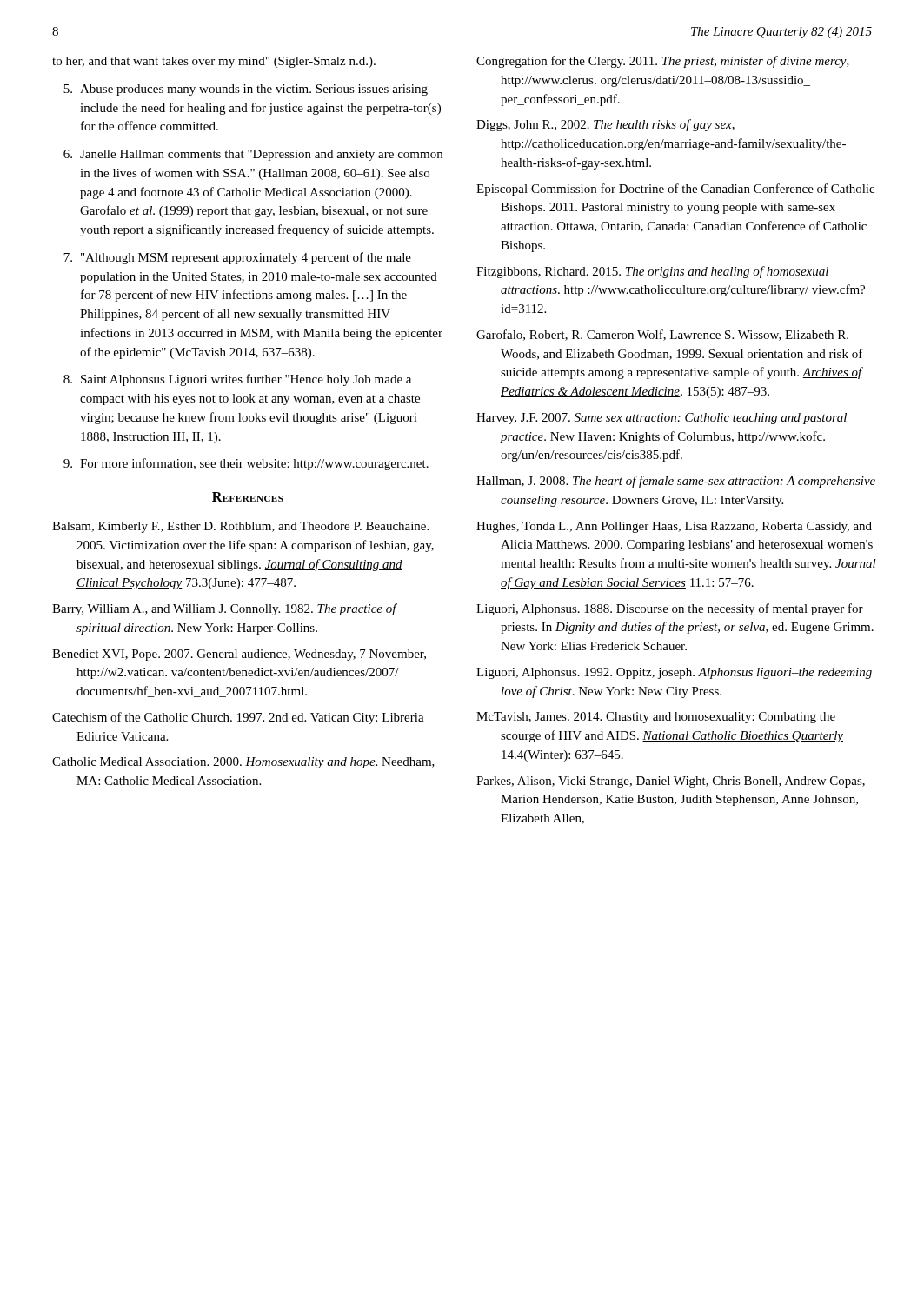Locate the block of text that opens with "to her, and that want"
This screenshot has width=924, height=1304.
tap(214, 61)
